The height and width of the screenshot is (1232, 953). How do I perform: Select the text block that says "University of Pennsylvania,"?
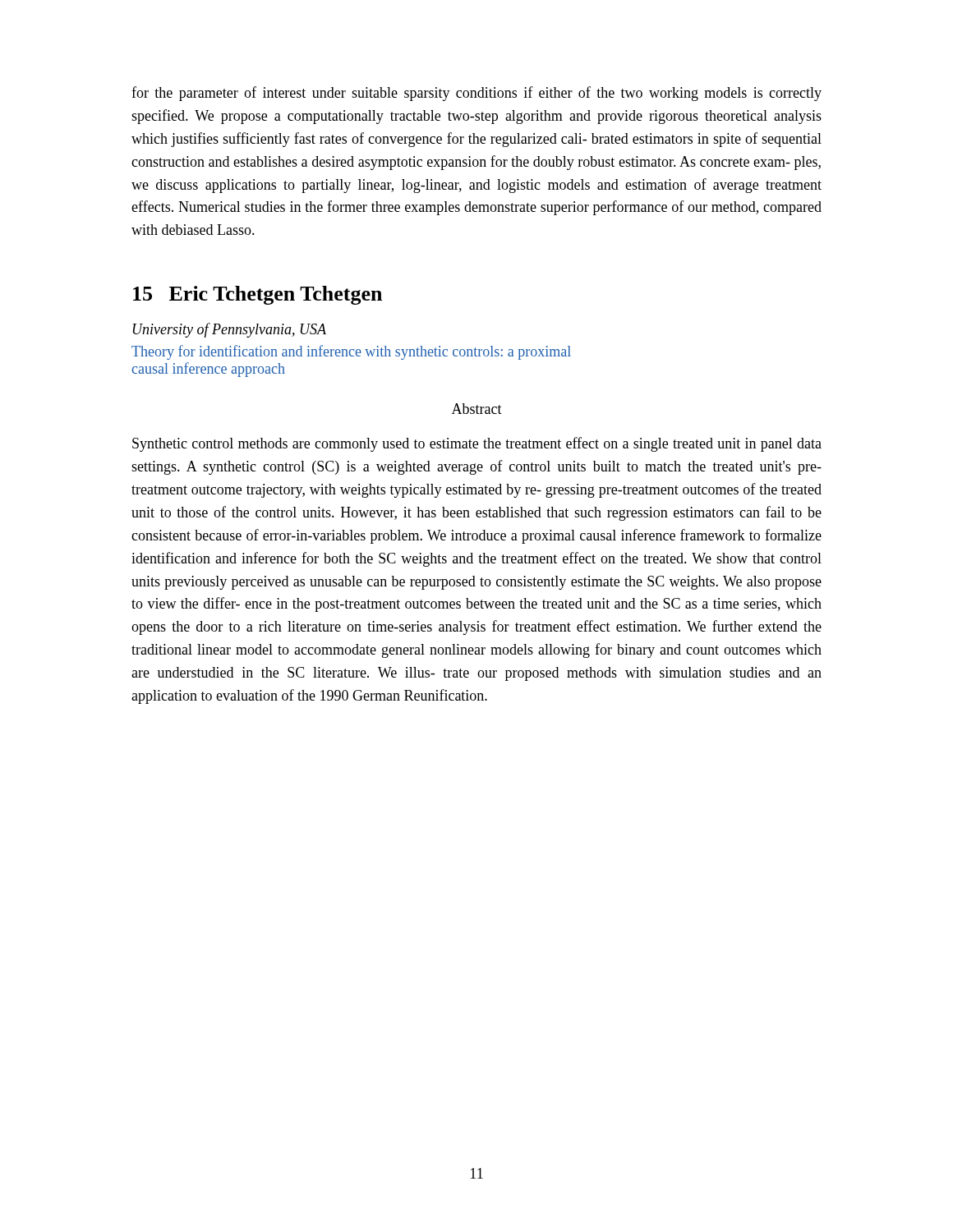229,330
